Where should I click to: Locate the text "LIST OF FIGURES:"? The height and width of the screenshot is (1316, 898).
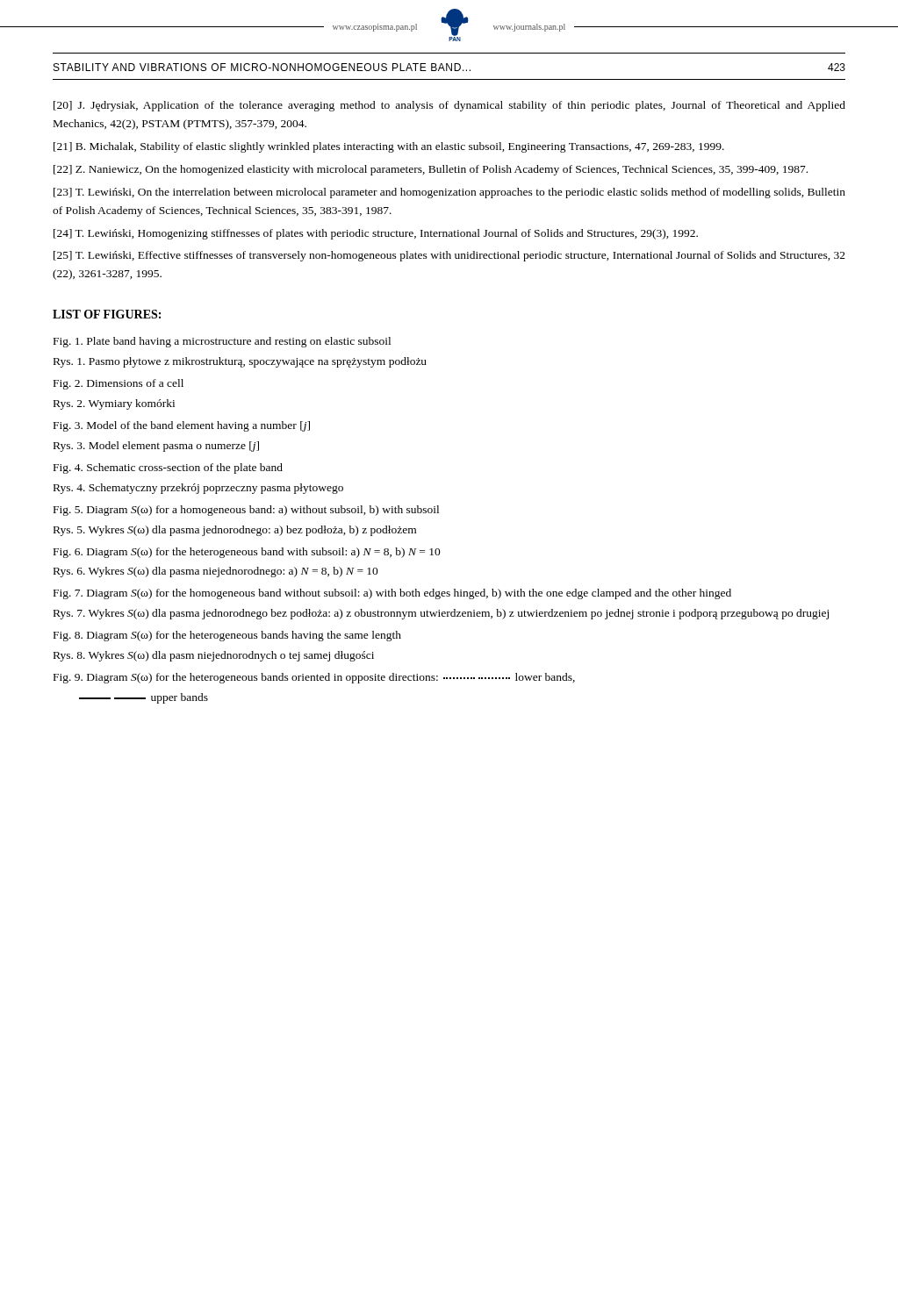[107, 315]
